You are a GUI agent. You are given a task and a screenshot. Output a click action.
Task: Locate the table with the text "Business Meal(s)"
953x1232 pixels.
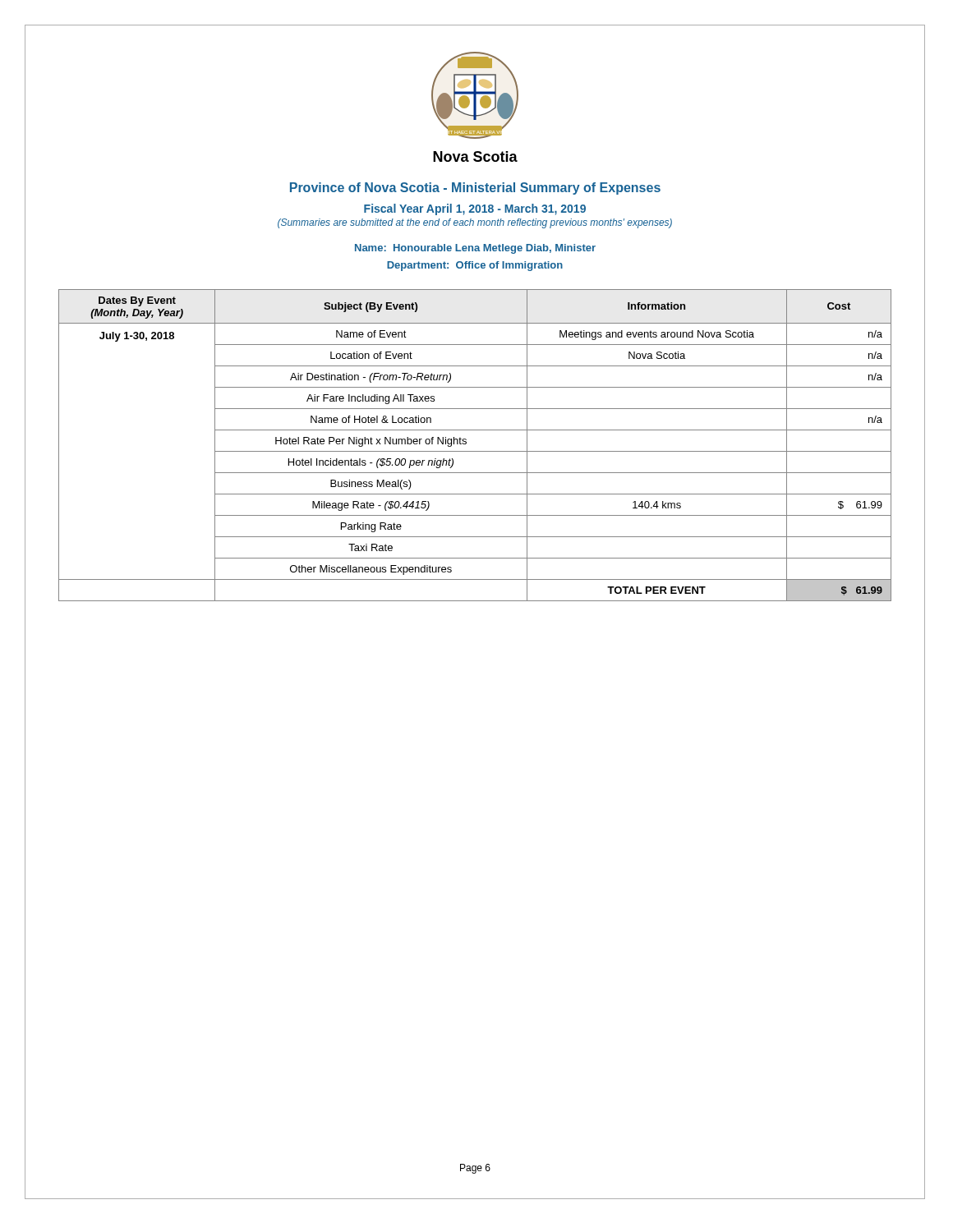coord(475,445)
